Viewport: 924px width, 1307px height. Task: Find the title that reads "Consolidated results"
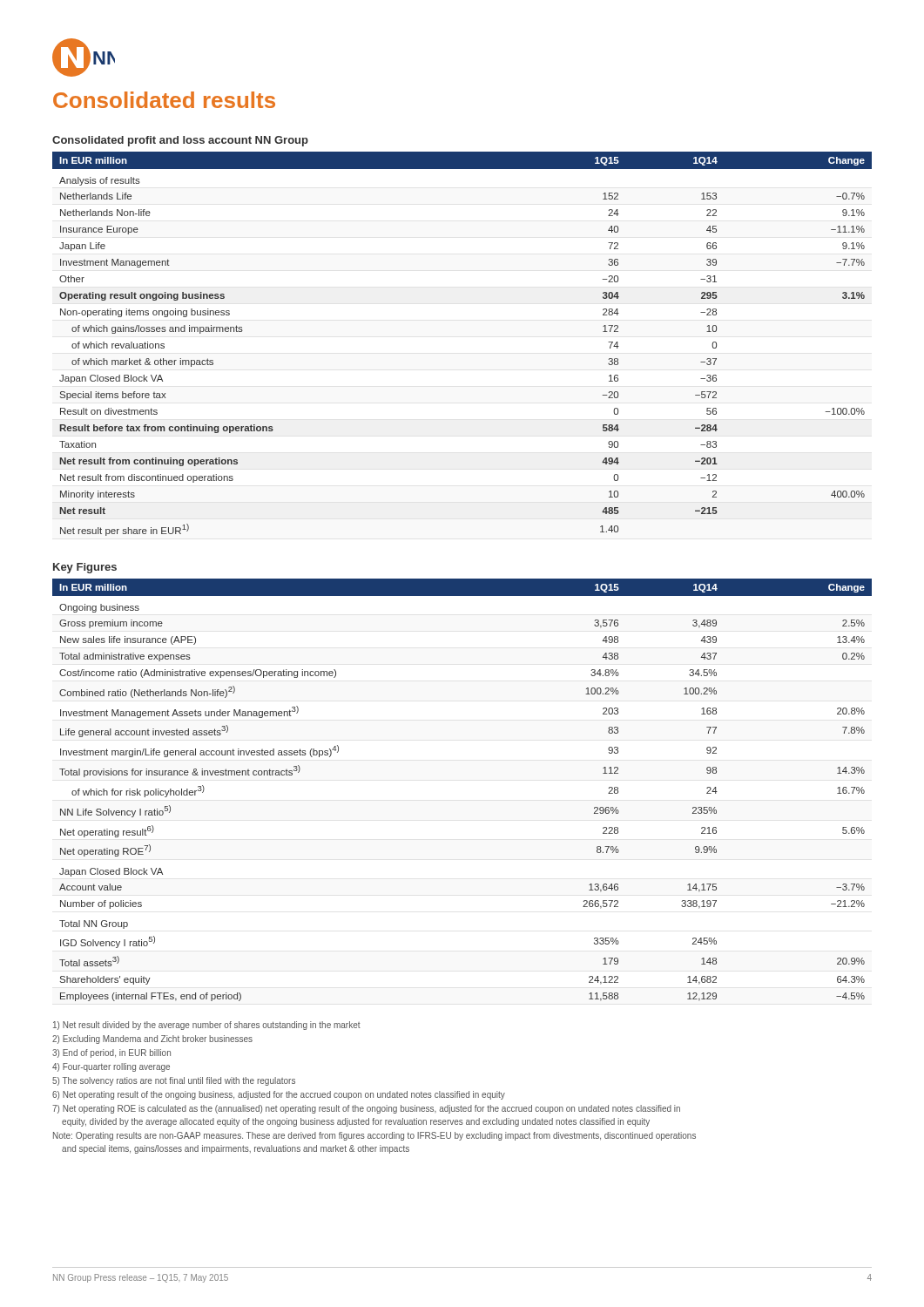point(164,100)
